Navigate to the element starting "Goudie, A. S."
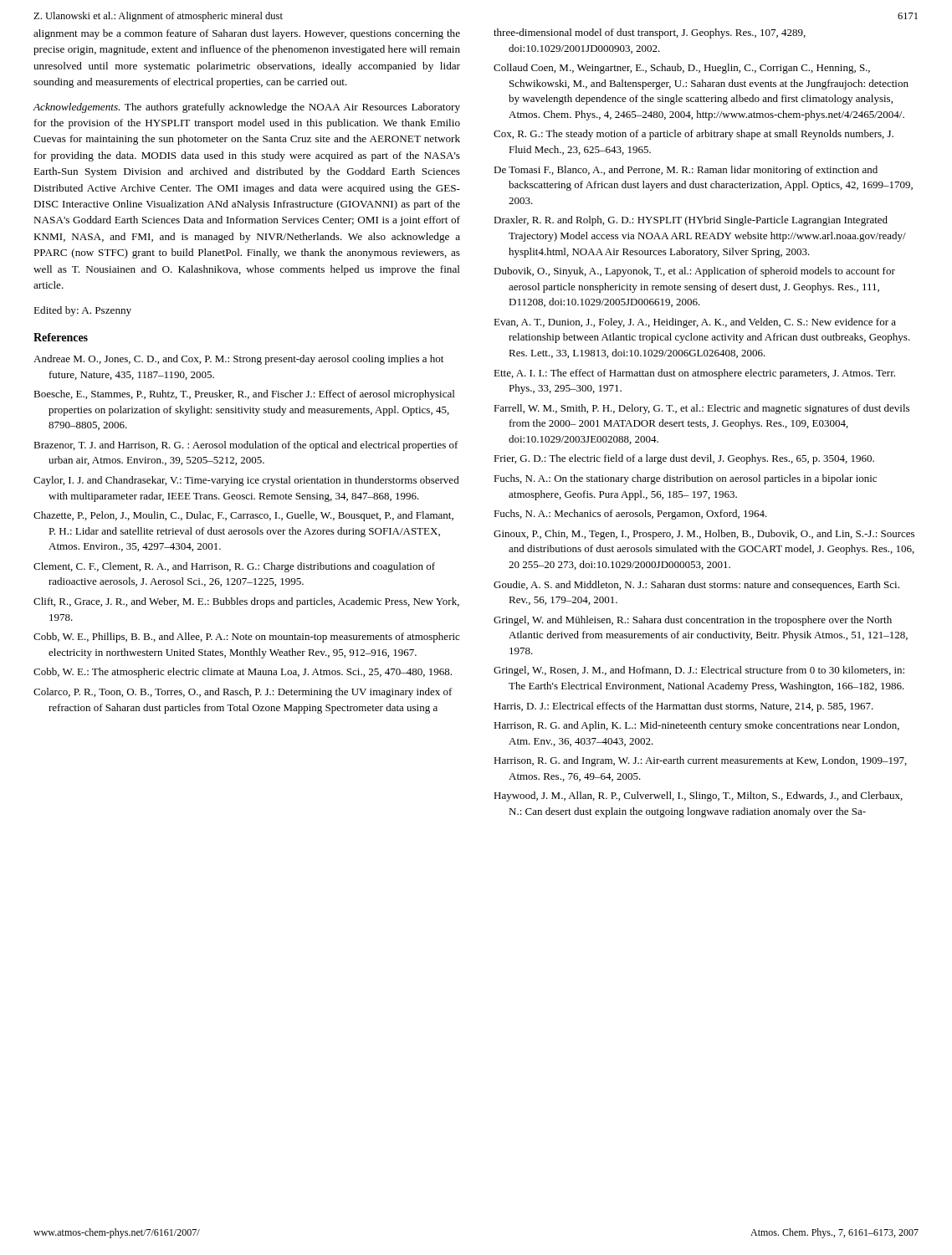Screen dimensions: 1255x952 coord(697,592)
